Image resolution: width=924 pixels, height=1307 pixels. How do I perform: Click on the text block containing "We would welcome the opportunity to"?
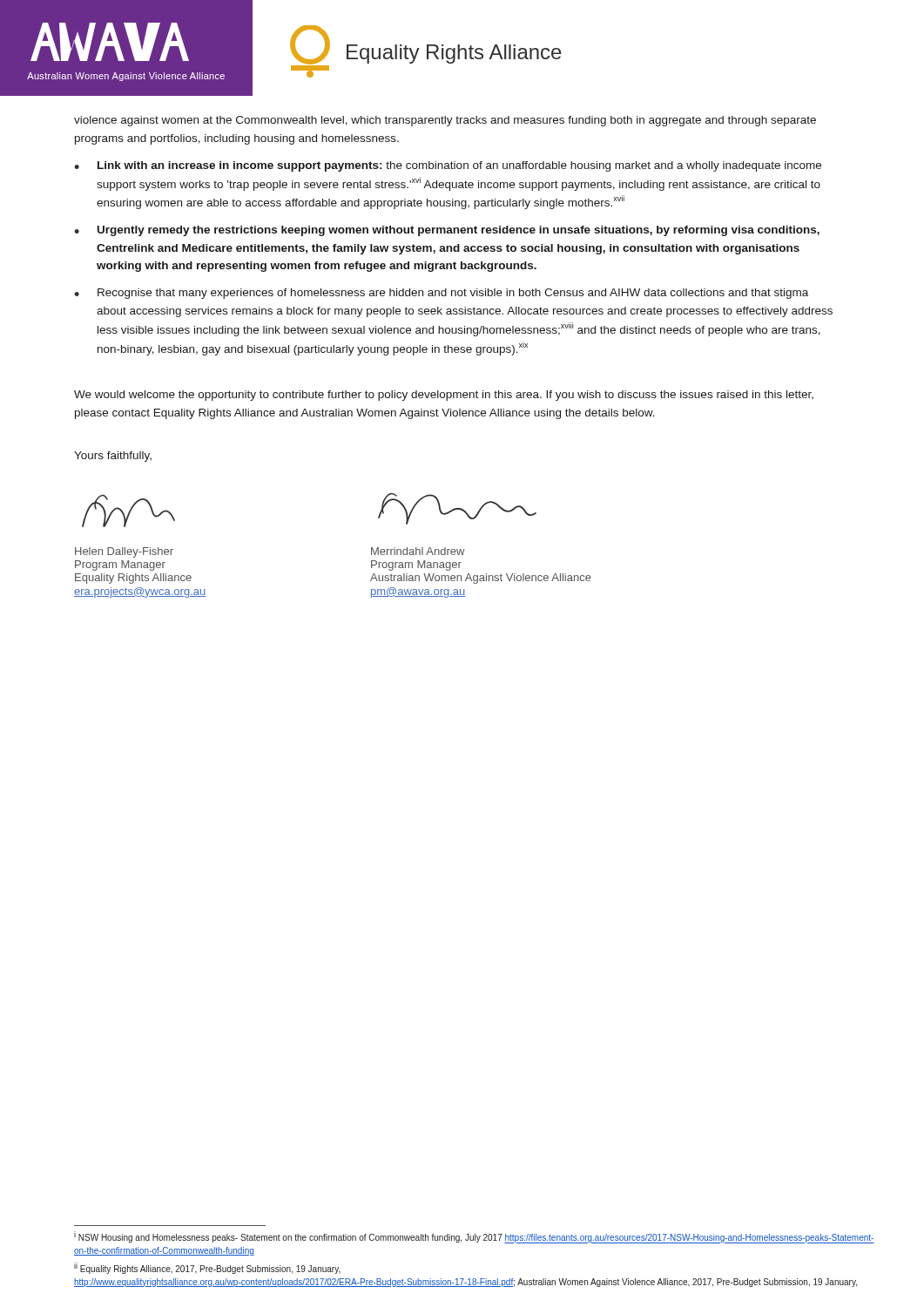point(444,403)
